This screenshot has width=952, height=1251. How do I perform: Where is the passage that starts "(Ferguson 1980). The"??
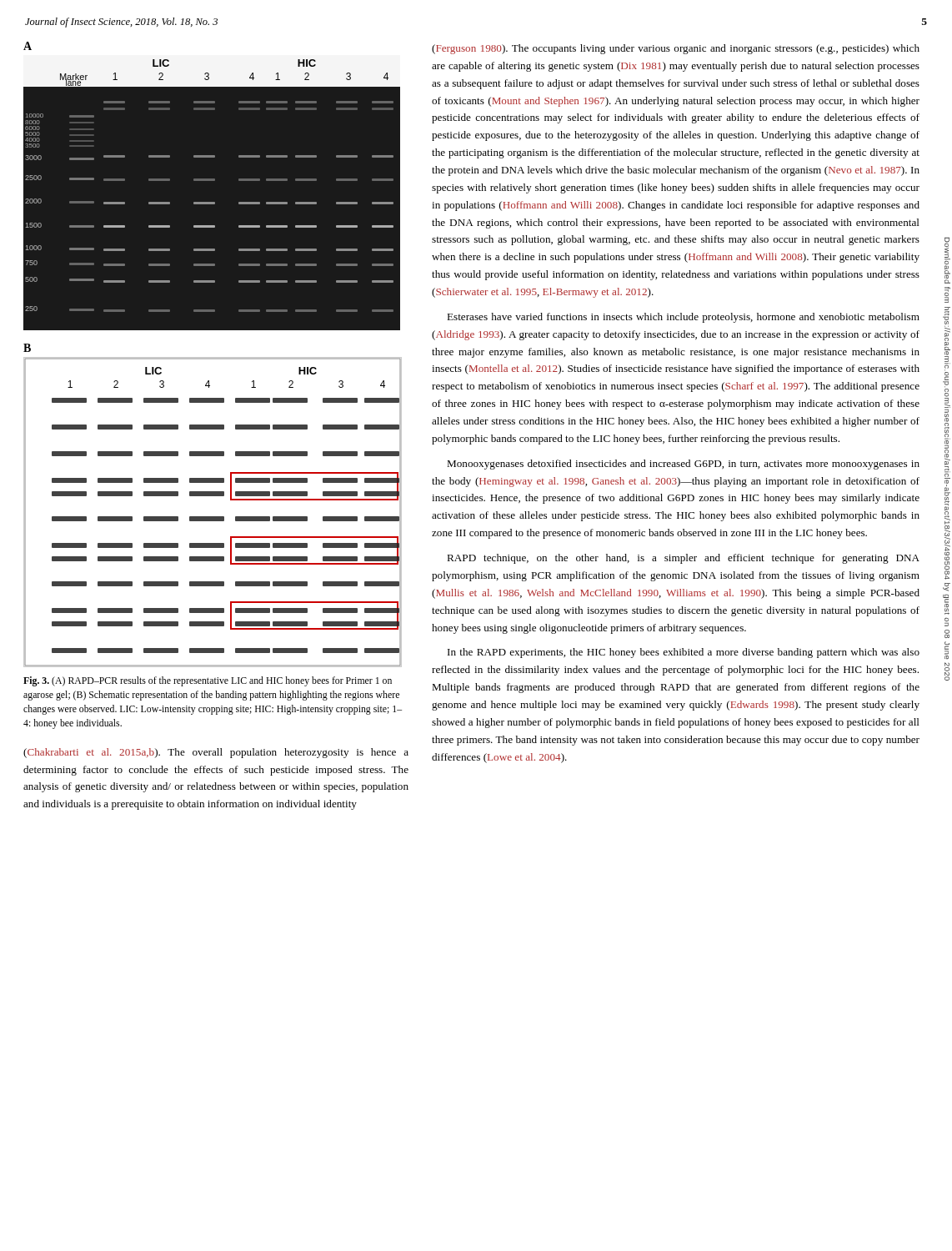click(x=676, y=403)
